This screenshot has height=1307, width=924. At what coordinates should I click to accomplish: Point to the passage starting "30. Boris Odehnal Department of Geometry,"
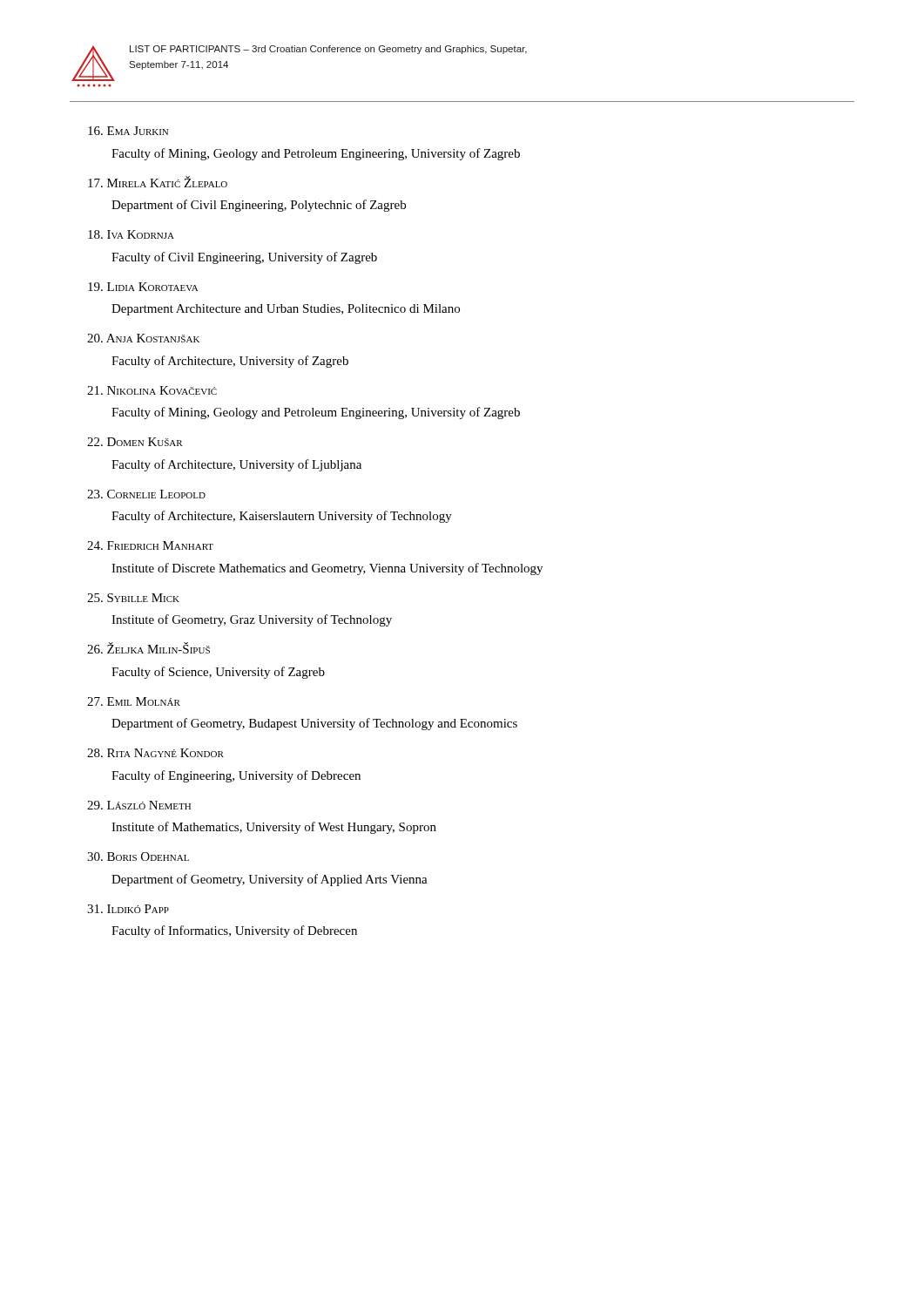(138, 857)
